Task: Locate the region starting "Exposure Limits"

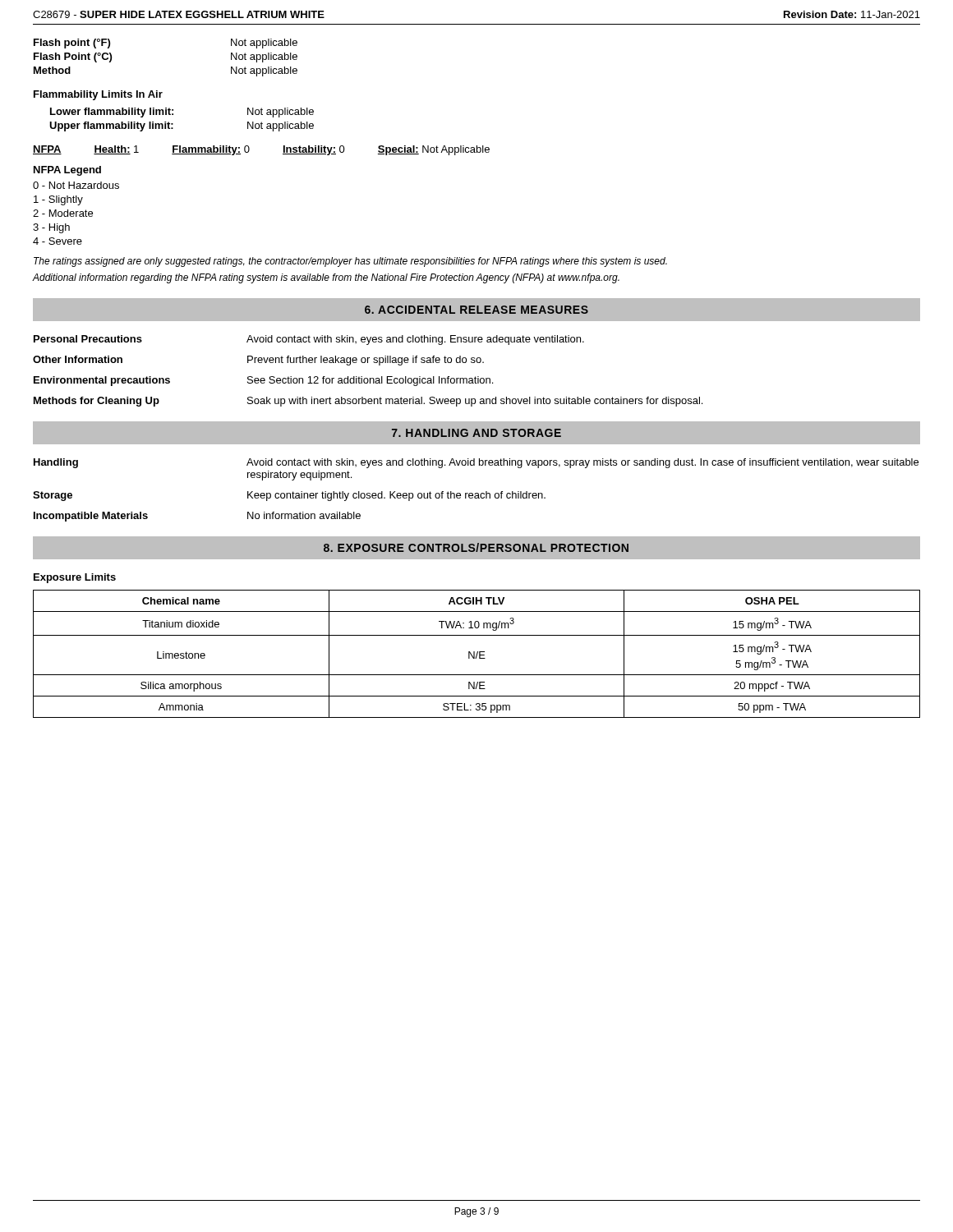Action: tap(74, 577)
